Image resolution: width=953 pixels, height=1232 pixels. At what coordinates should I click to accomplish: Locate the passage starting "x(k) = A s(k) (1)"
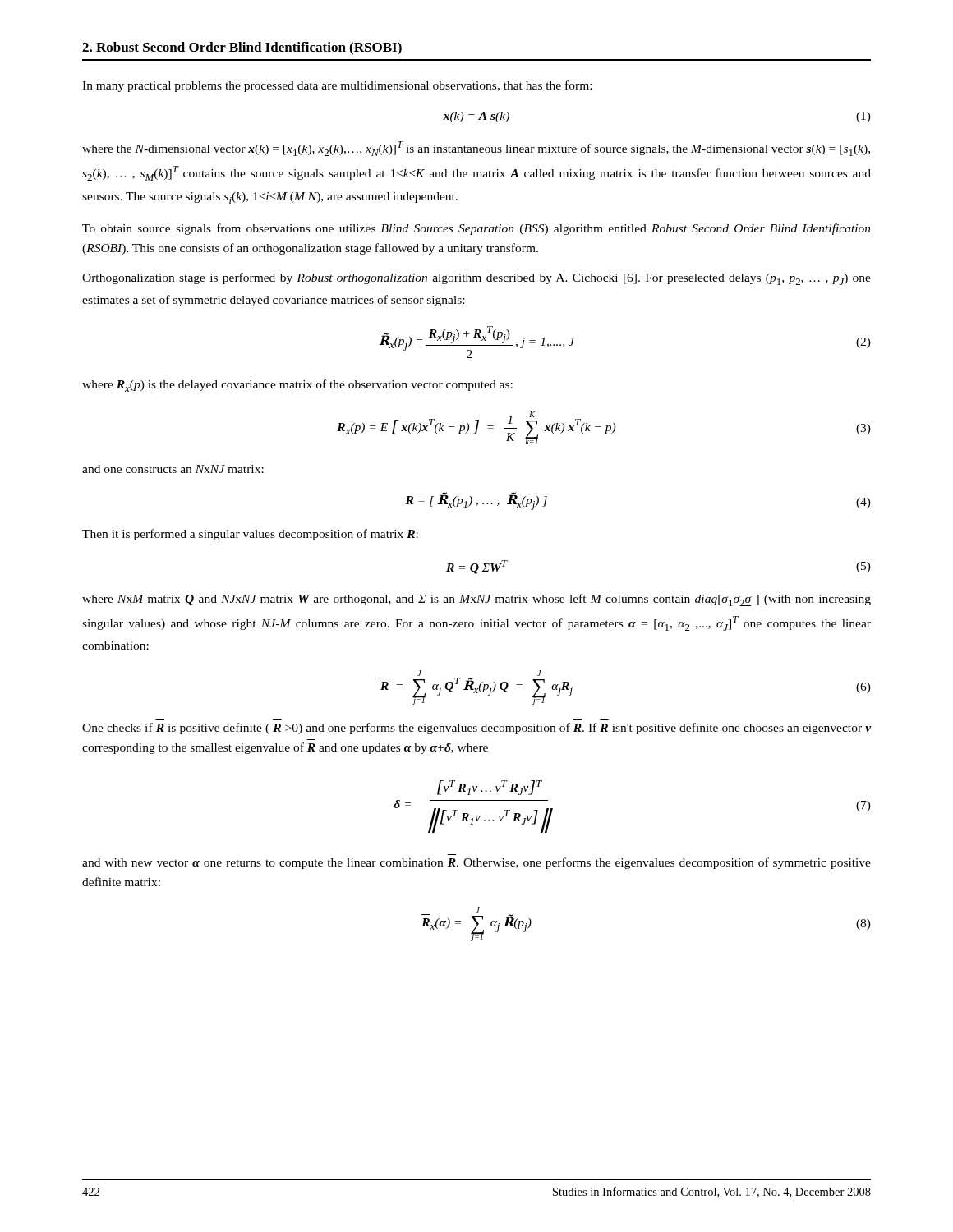pos(501,116)
